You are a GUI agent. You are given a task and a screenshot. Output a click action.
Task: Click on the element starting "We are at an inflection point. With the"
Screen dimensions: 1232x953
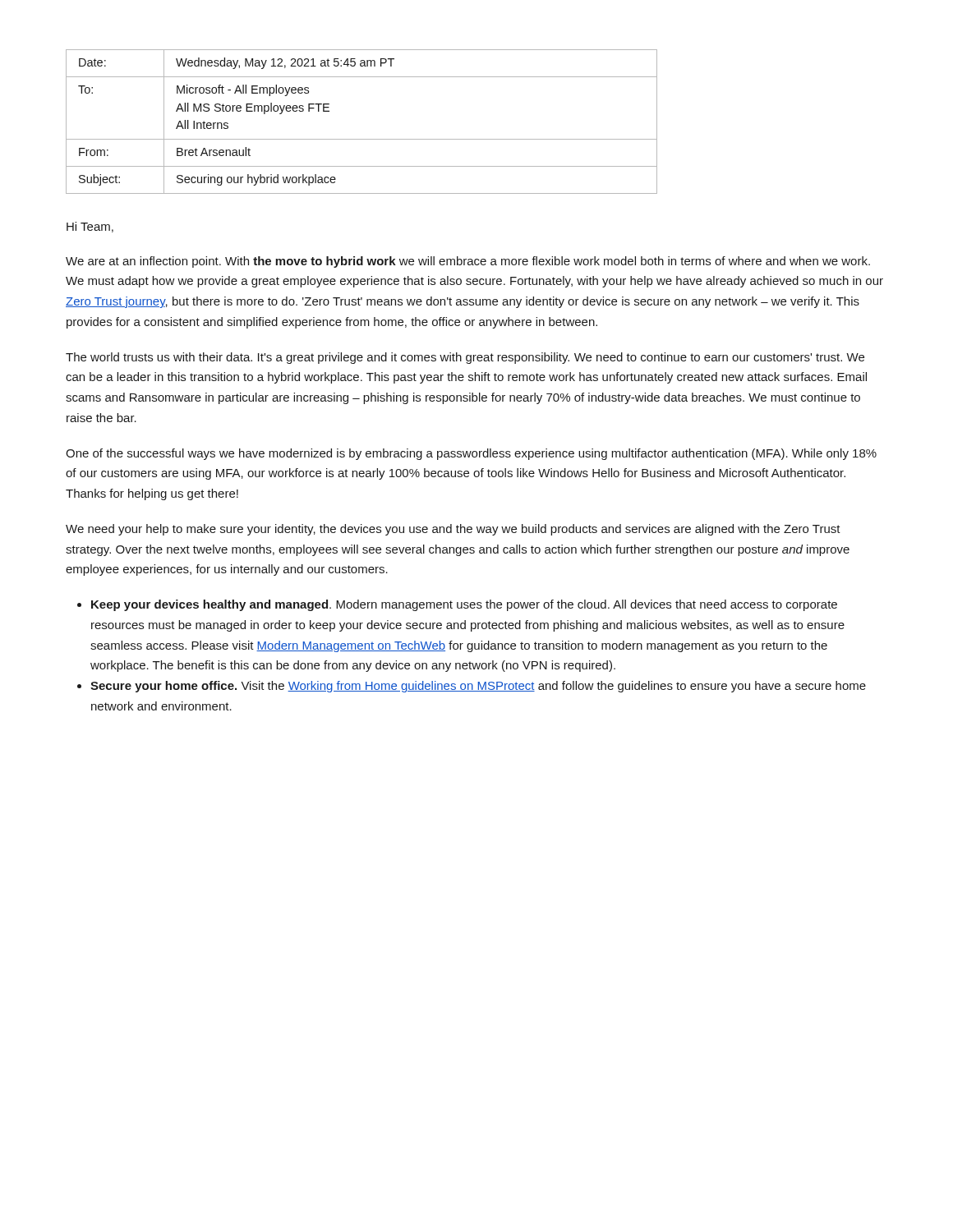click(x=474, y=291)
